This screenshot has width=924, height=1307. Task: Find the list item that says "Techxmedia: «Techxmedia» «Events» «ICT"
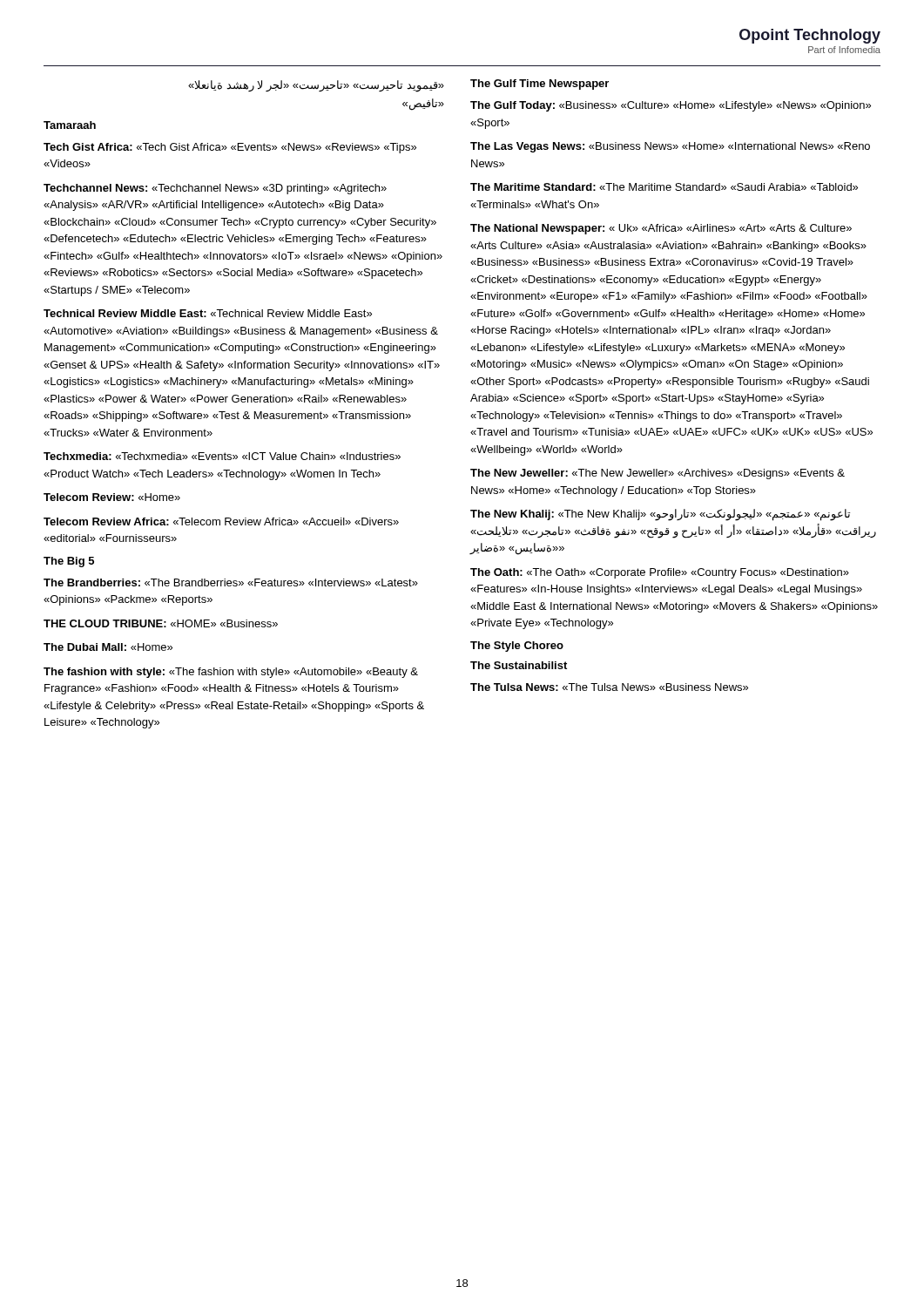coord(222,465)
